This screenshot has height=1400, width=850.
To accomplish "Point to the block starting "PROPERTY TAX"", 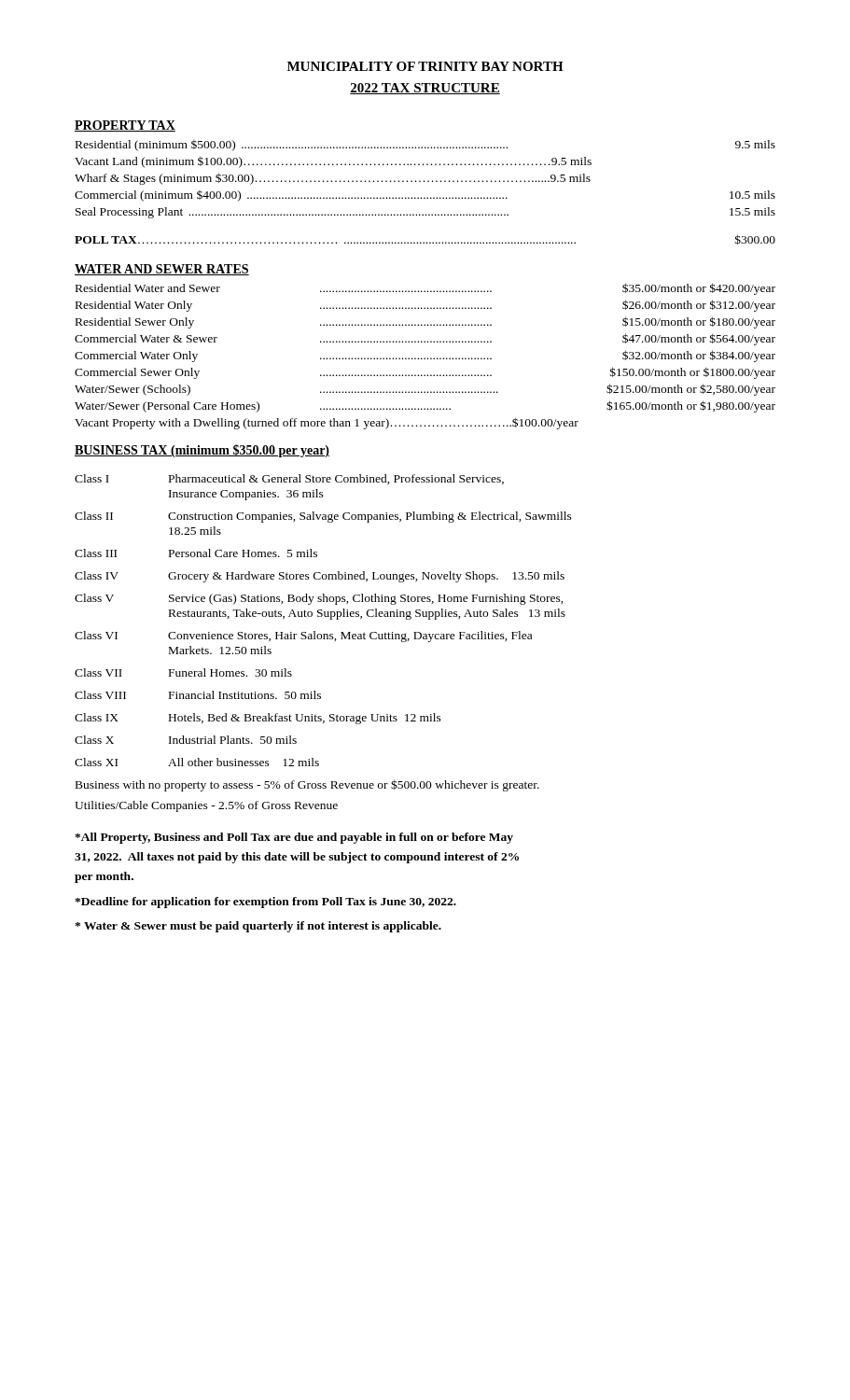I will click(125, 126).
